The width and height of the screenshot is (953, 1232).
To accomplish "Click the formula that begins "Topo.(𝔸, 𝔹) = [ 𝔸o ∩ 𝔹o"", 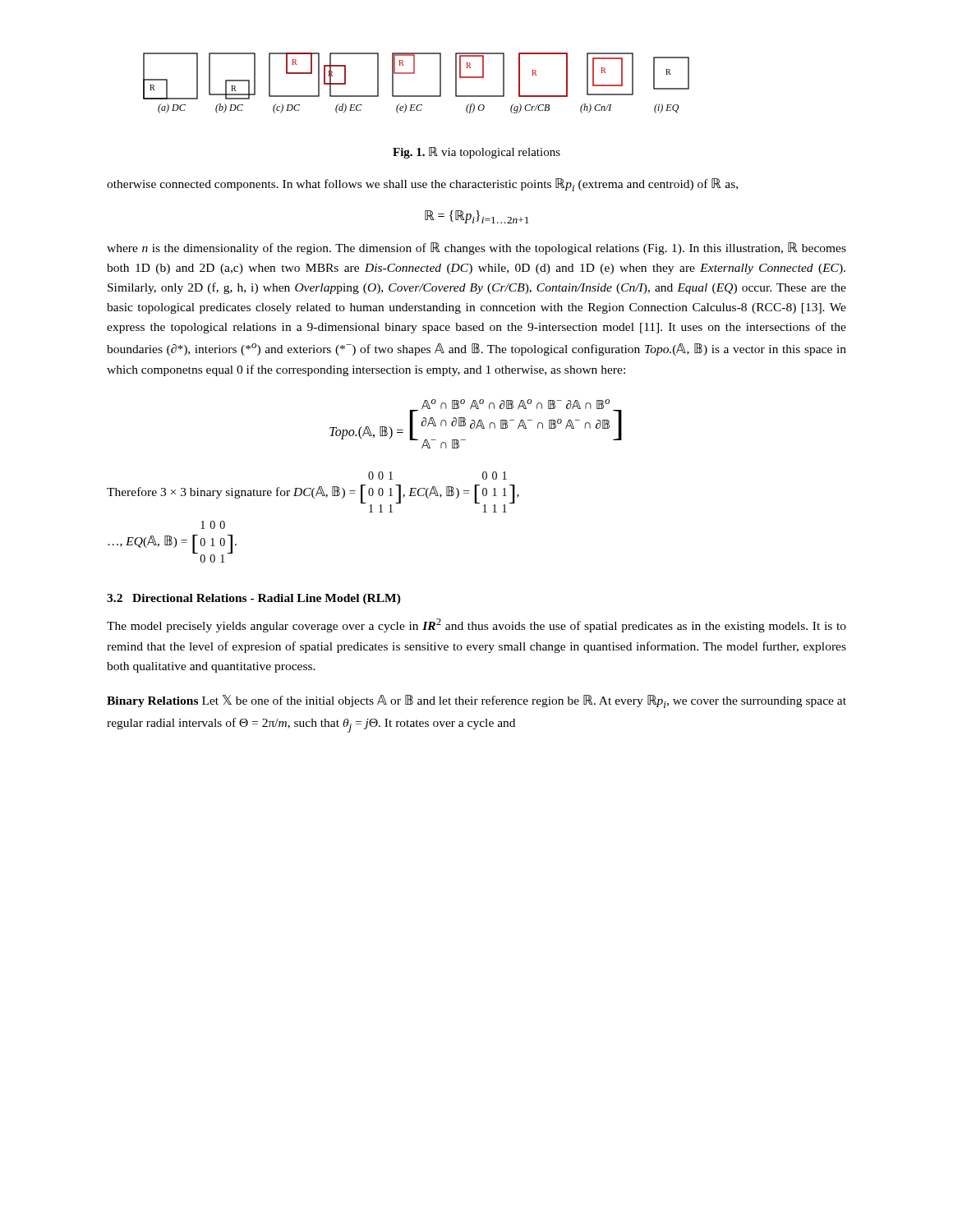I will 476,423.
